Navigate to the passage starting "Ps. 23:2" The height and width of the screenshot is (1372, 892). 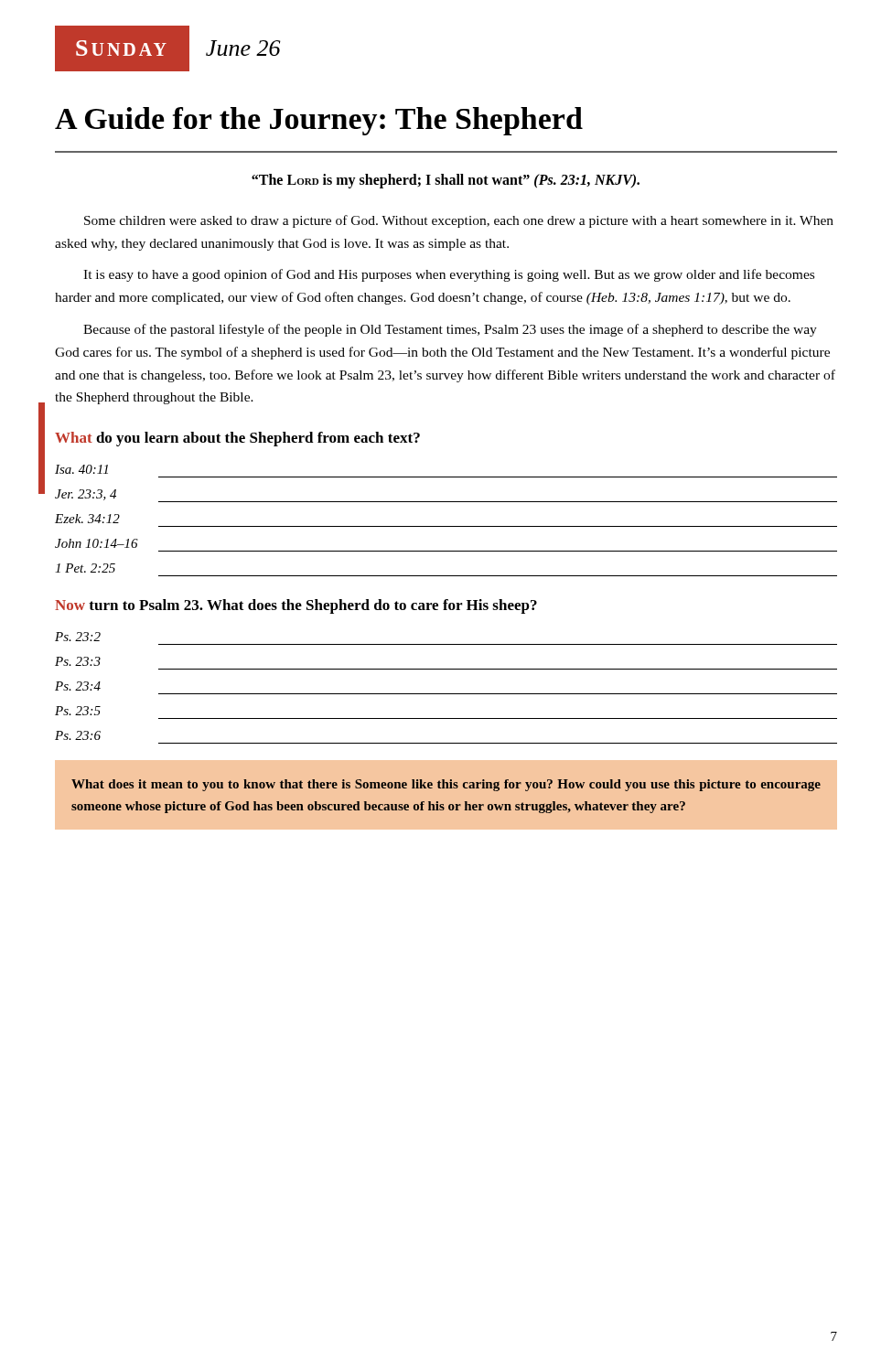(446, 636)
